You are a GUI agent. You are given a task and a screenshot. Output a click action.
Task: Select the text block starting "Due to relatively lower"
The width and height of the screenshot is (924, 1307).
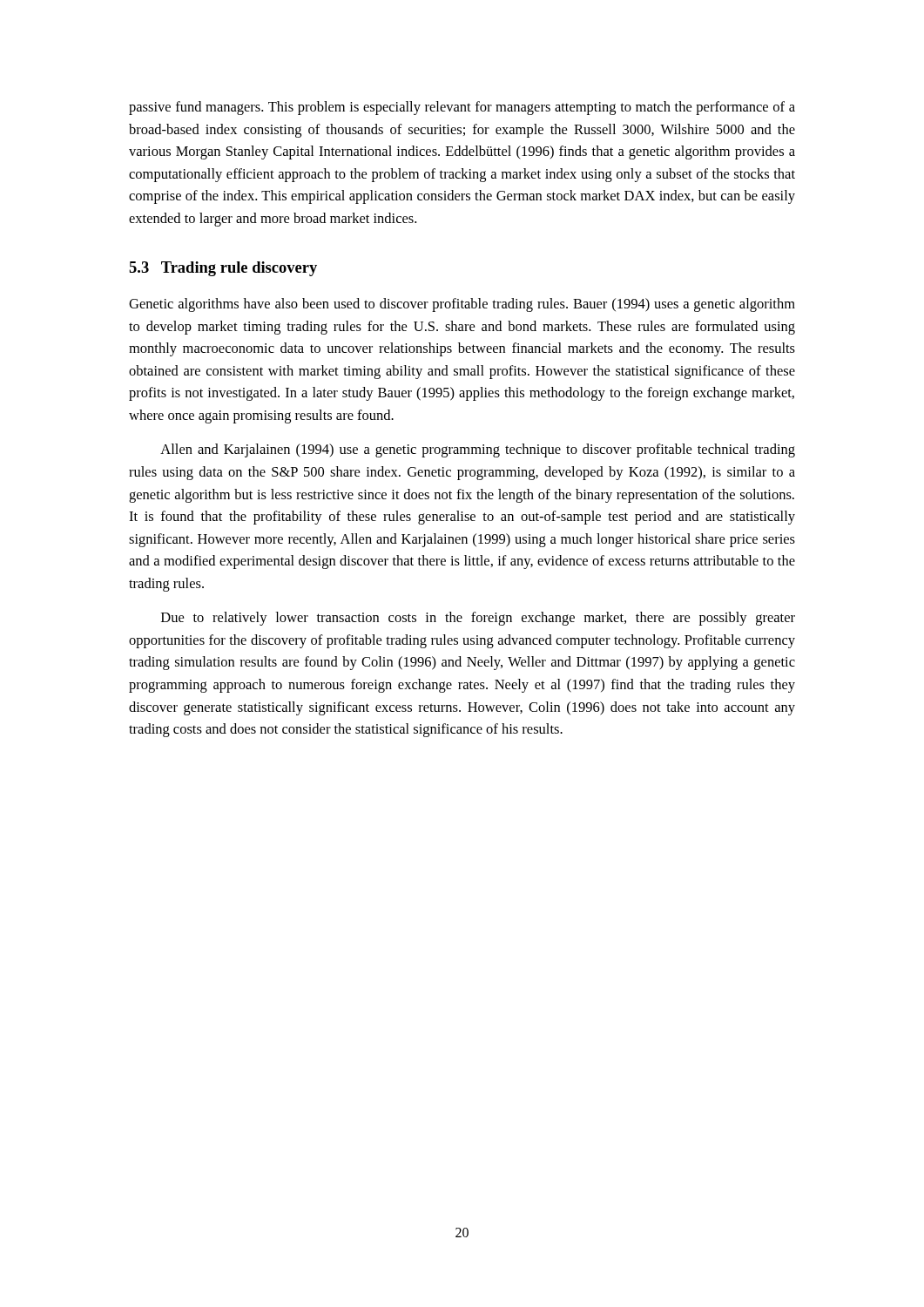(462, 673)
